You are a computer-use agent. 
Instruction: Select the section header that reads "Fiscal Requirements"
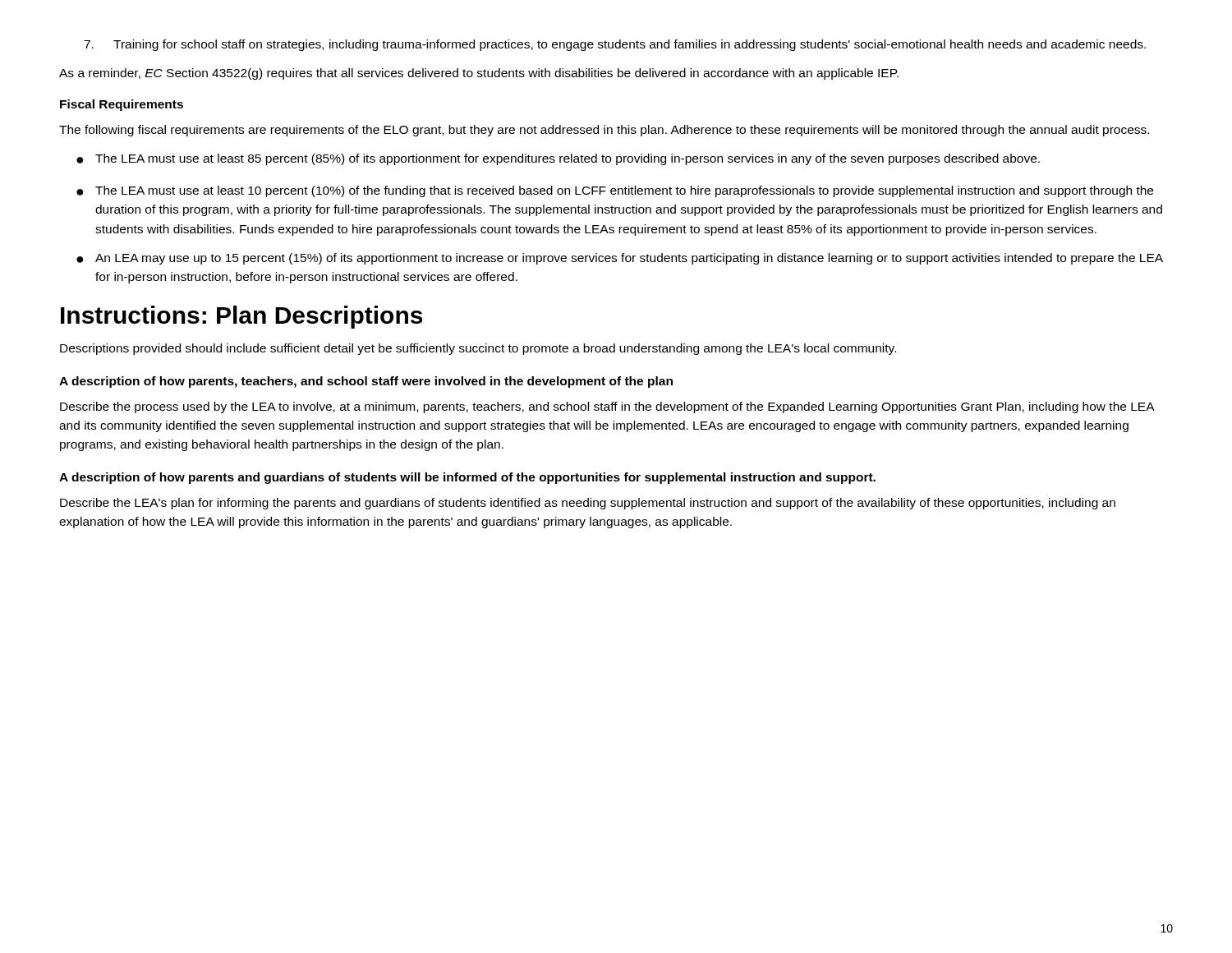click(121, 103)
